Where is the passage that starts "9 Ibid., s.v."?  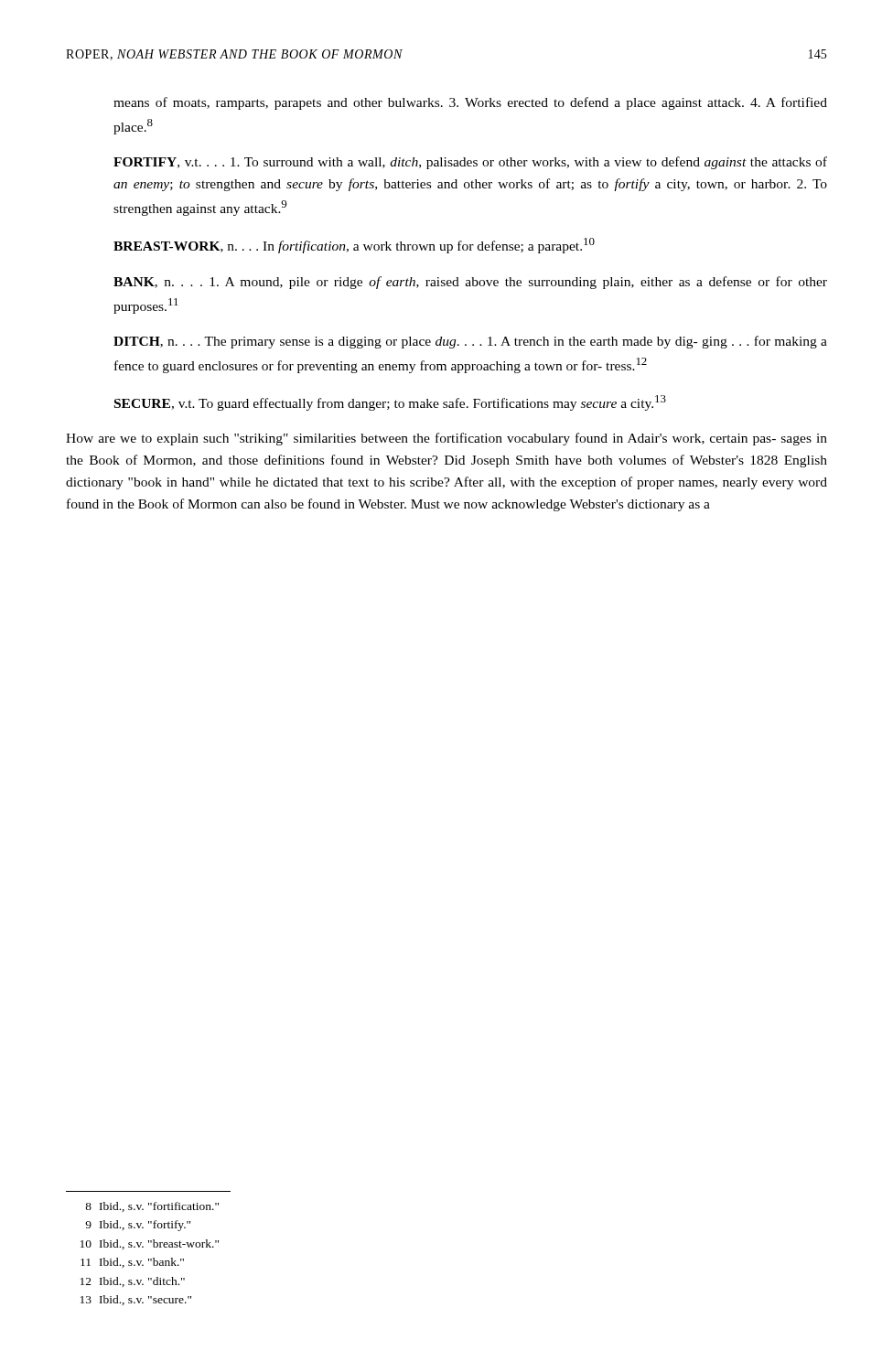(129, 1225)
